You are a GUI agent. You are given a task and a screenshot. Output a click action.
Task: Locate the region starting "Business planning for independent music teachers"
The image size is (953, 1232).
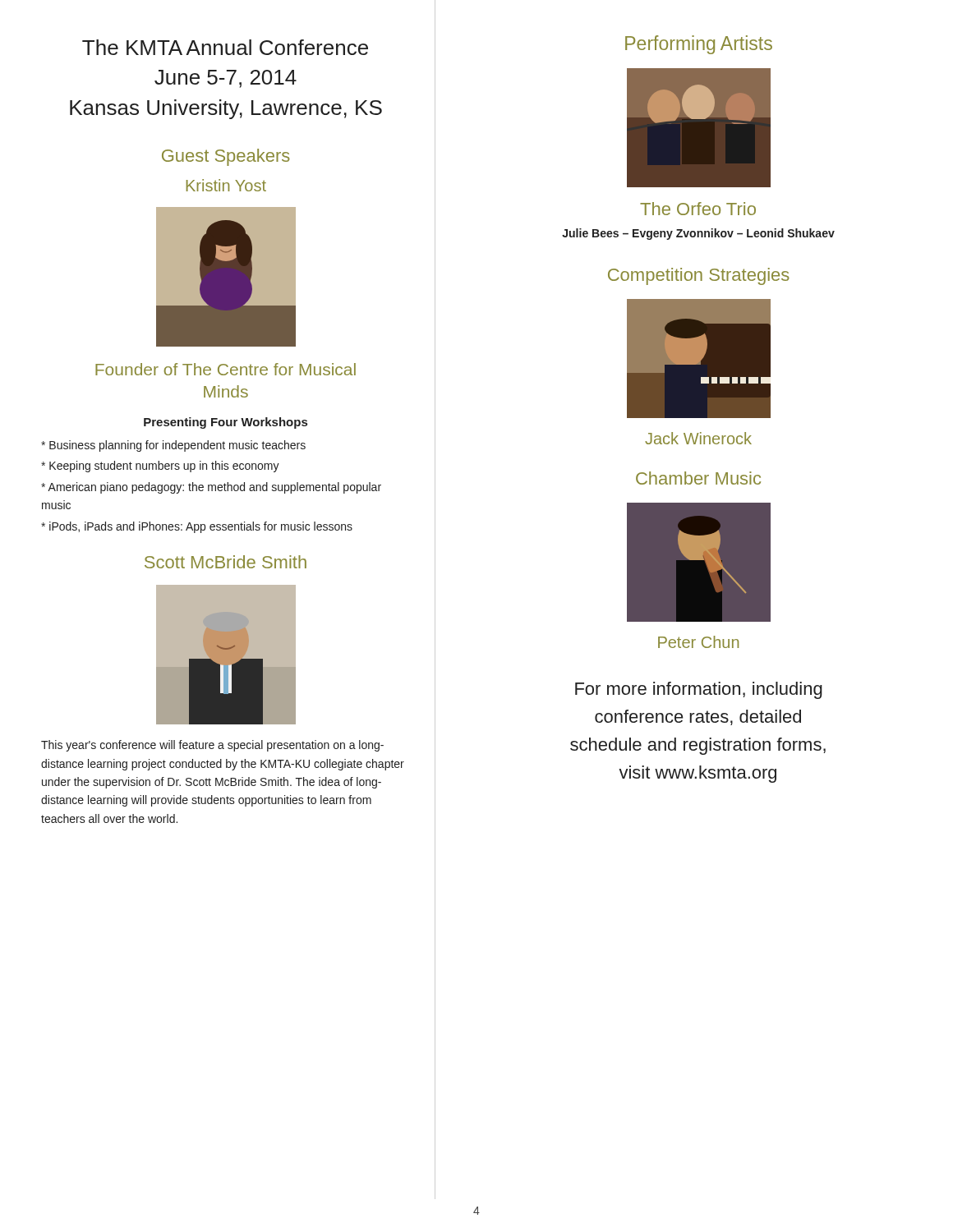(x=226, y=446)
